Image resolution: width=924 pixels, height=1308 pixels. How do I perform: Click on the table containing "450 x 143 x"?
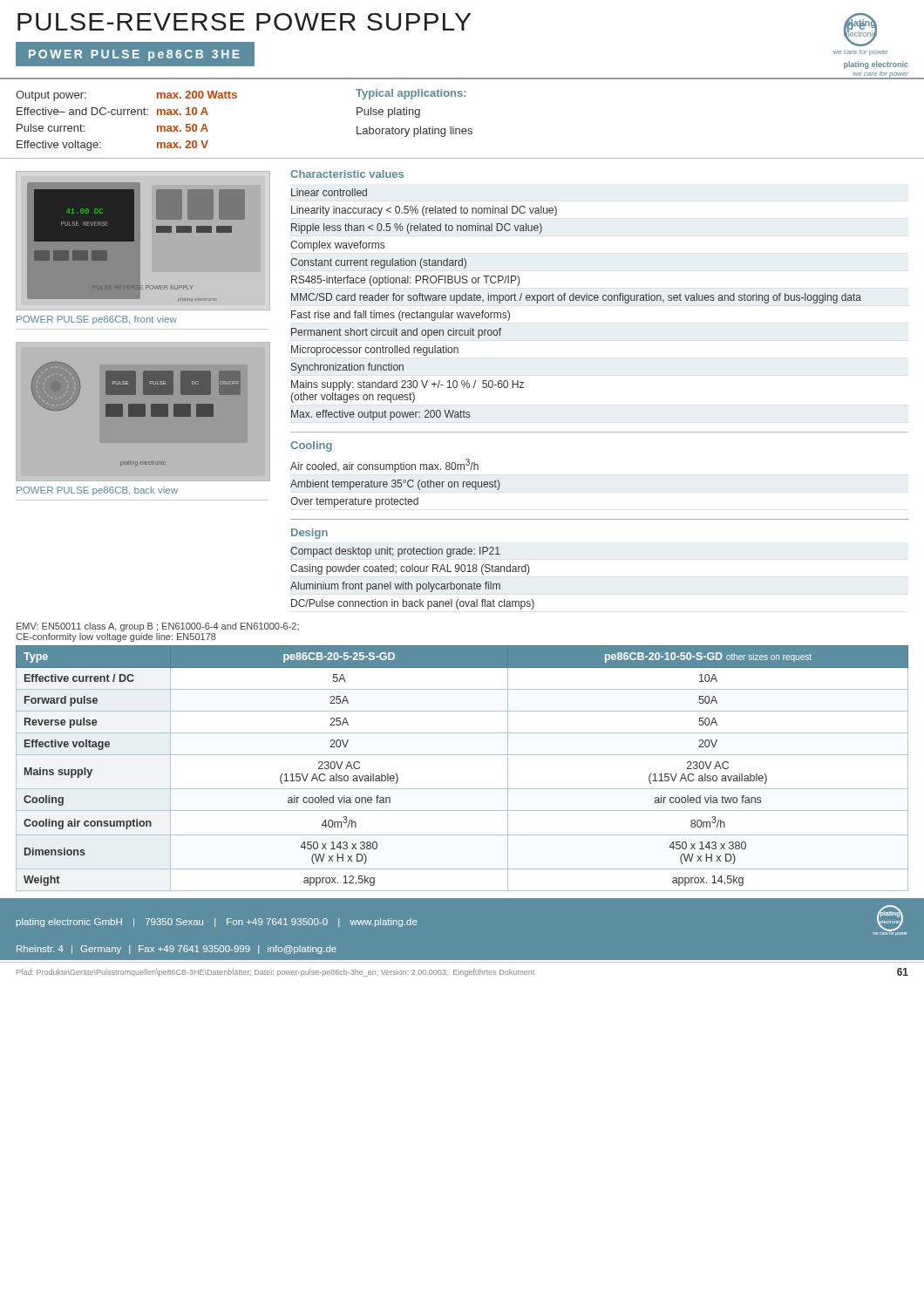(x=462, y=768)
